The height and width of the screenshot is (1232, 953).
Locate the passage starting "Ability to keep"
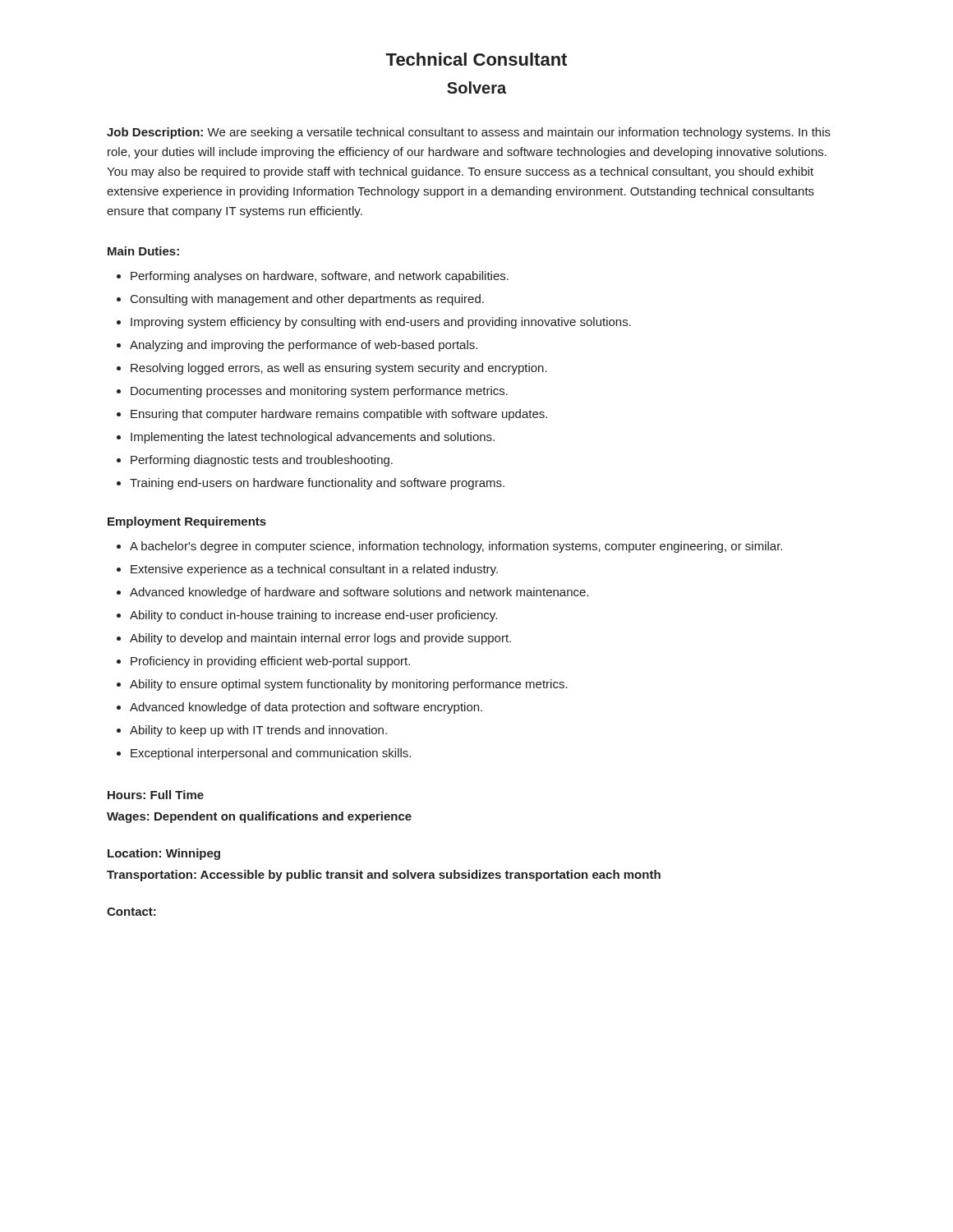tap(259, 730)
